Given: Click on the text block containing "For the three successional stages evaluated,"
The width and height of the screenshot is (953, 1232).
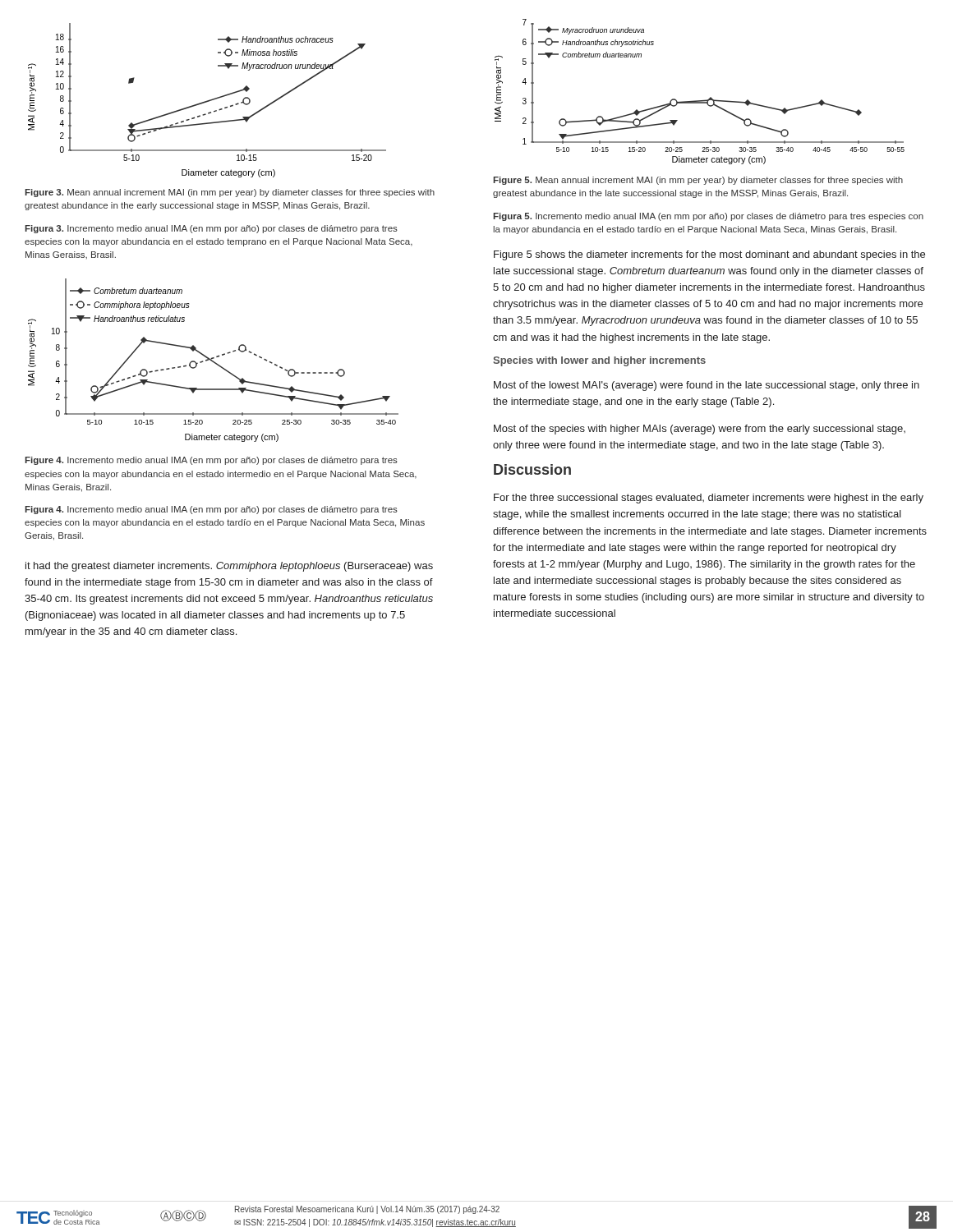Looking at the screenshot, I should click(711, 556).
